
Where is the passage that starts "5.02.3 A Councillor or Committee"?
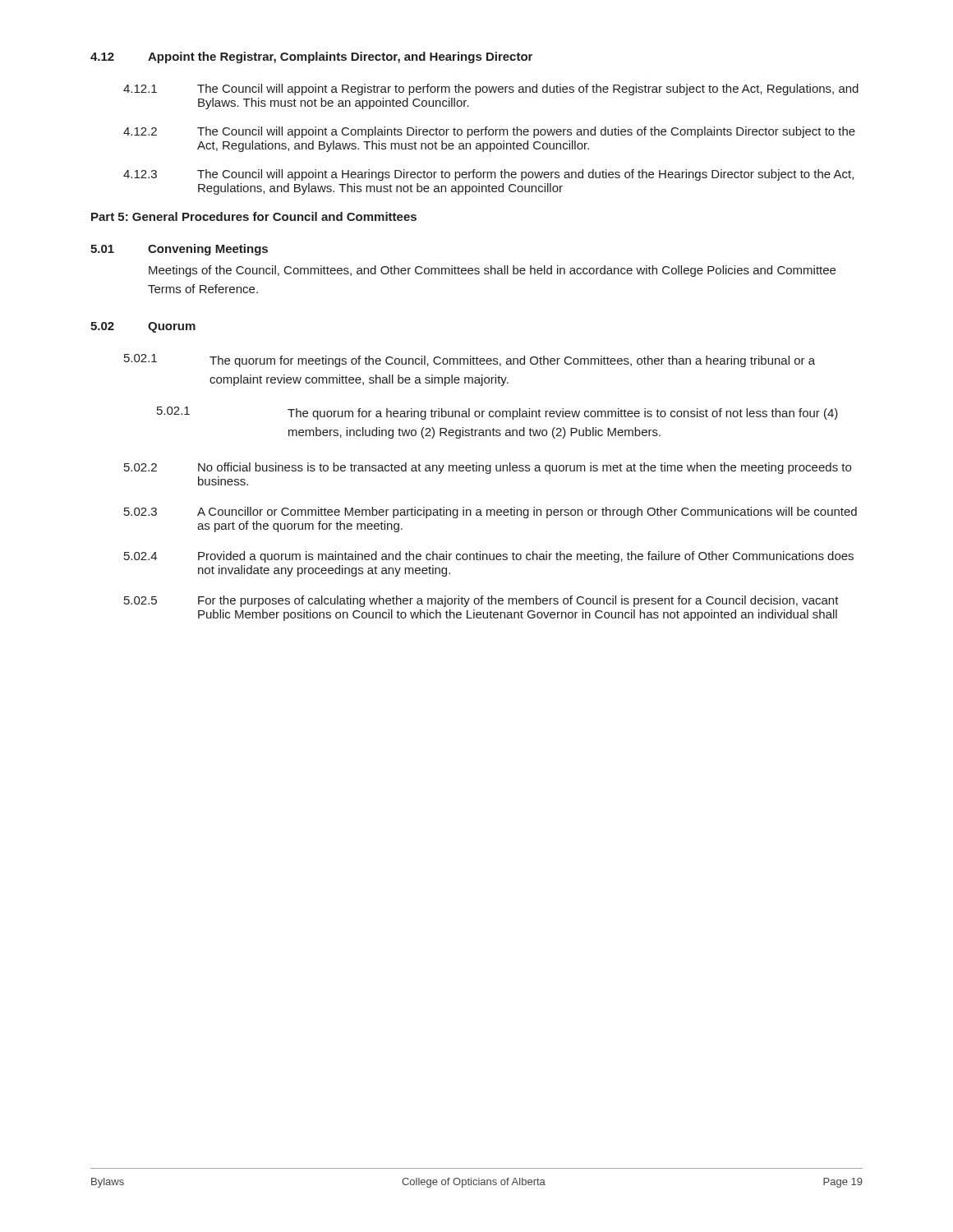click(x=476, y=518)
